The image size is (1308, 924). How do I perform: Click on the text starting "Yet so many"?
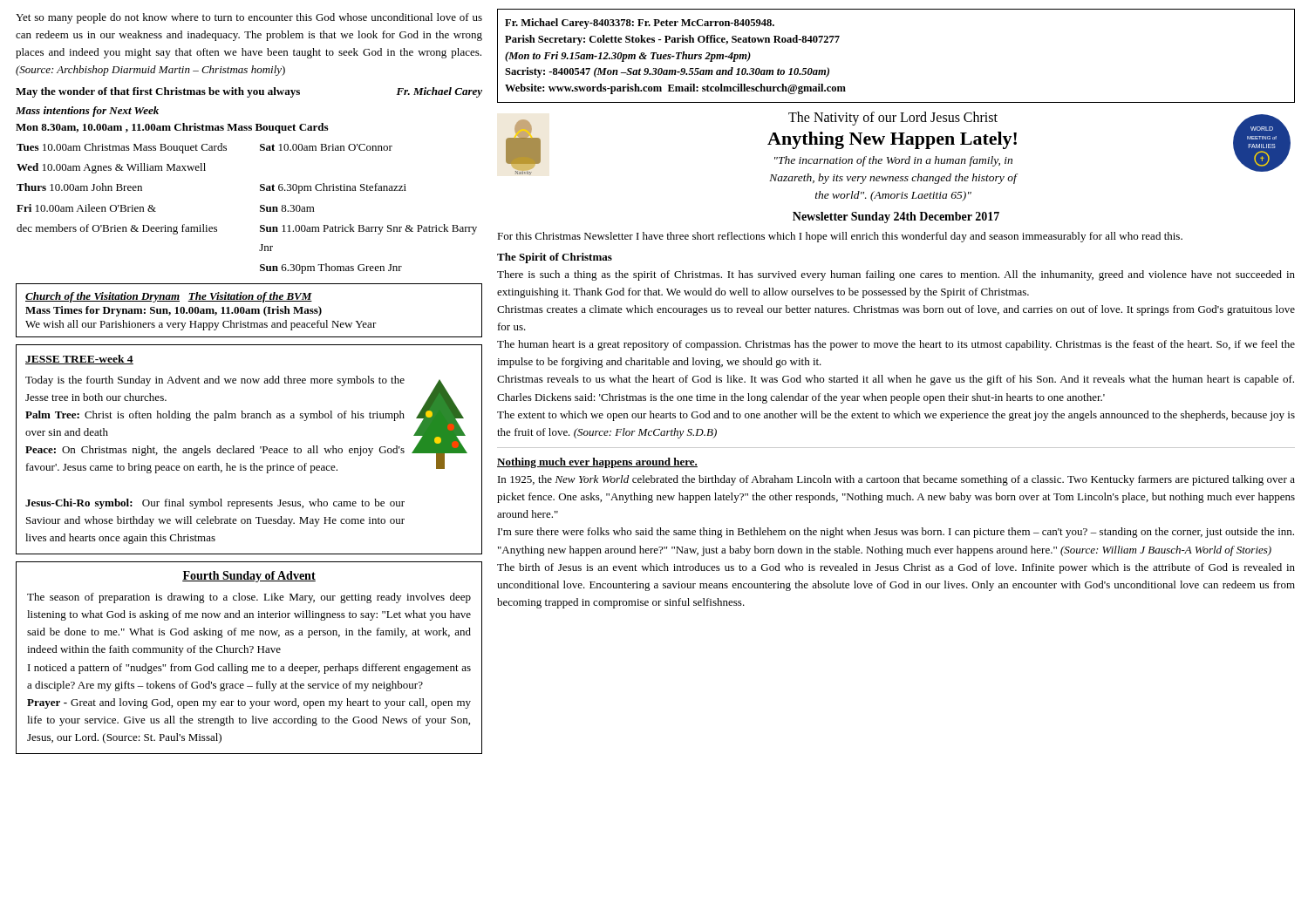(249, 43)
